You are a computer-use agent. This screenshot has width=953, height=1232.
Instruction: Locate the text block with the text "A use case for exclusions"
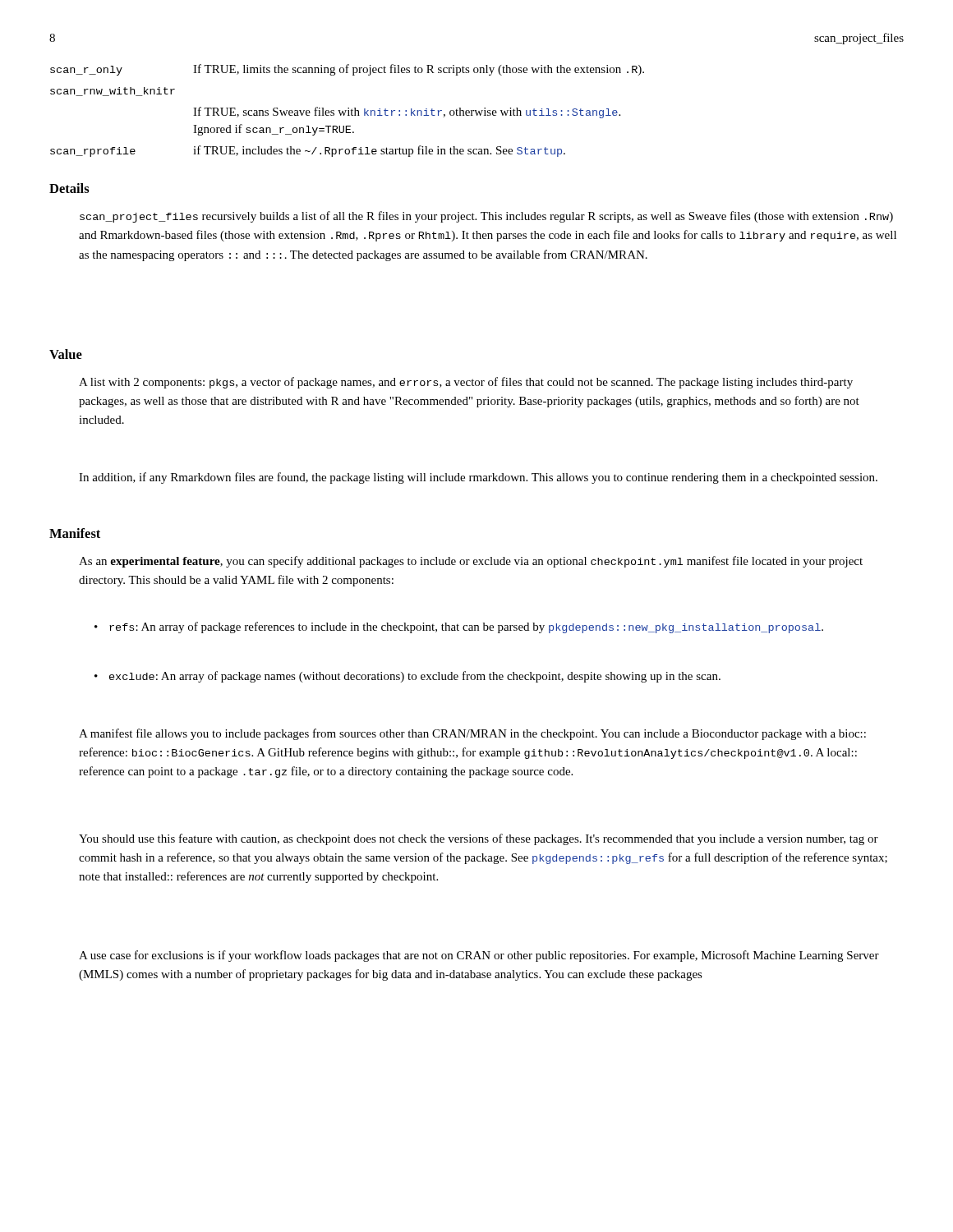[479, 964]
